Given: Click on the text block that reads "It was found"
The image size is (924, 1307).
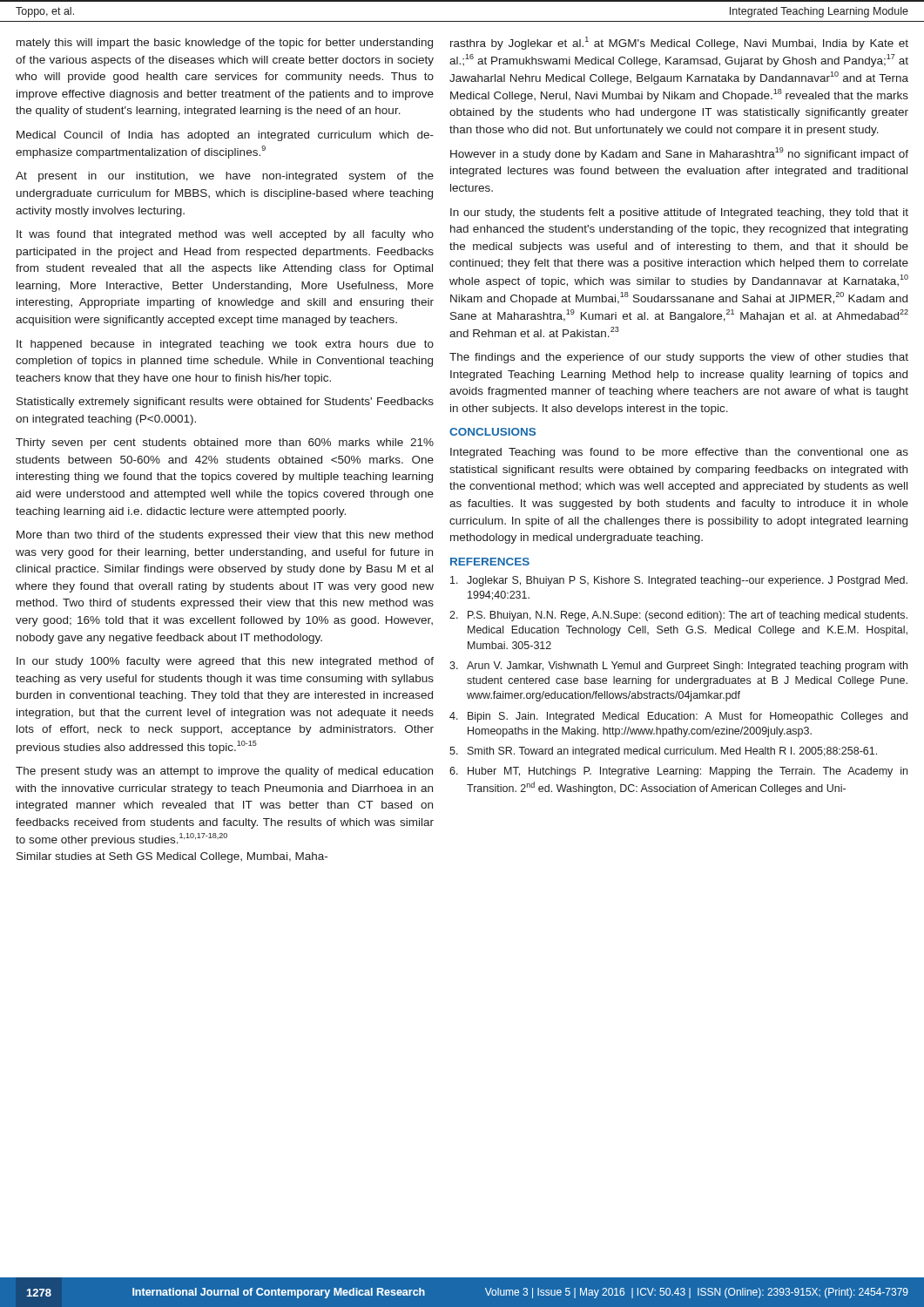Looking at the screenshot, I should [225, 277].
